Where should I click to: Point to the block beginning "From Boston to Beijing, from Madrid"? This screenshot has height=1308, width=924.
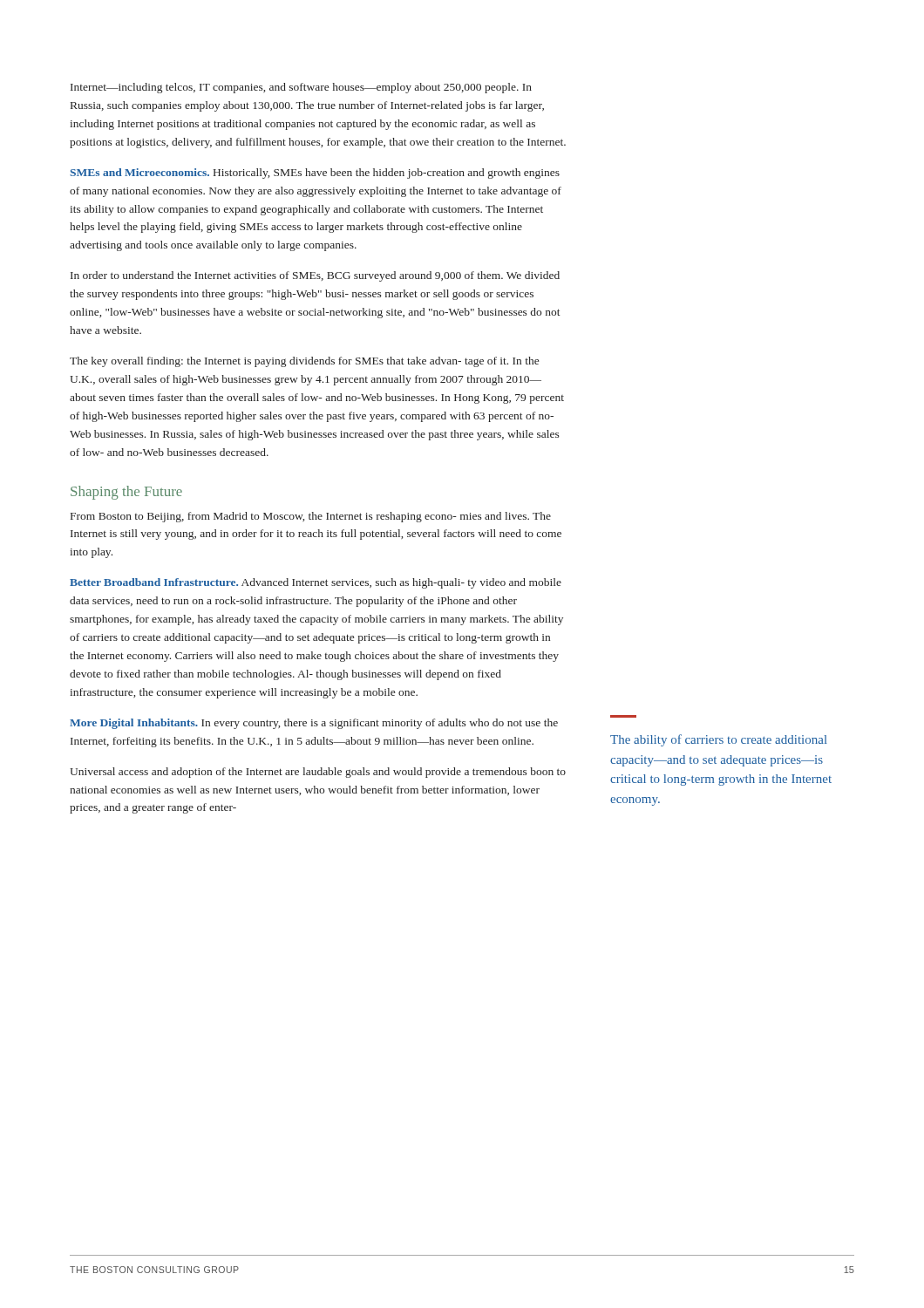pos(318,534)
